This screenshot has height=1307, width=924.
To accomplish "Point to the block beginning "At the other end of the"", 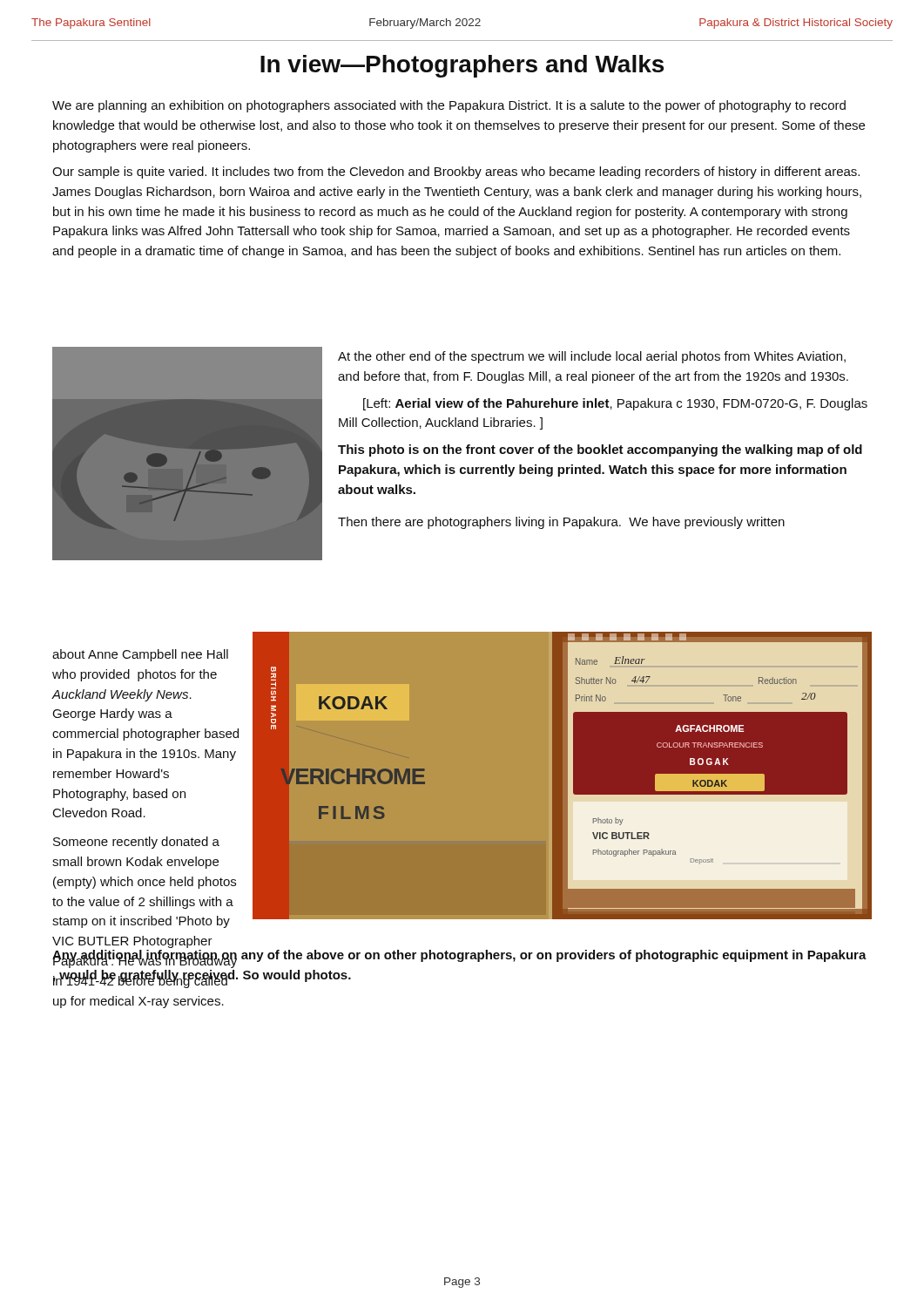I will (x=605, y=439).
